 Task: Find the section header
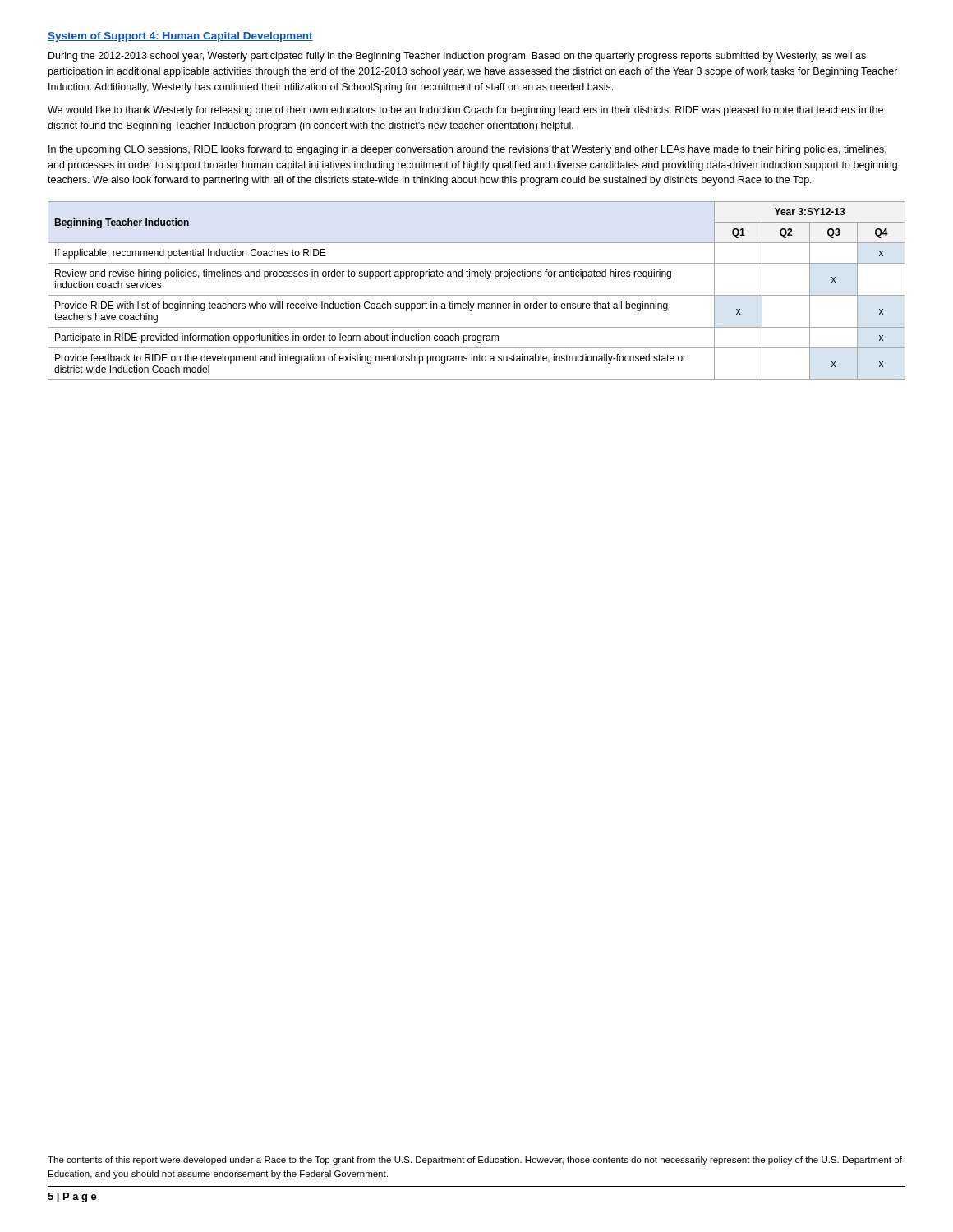coord(180,36)
